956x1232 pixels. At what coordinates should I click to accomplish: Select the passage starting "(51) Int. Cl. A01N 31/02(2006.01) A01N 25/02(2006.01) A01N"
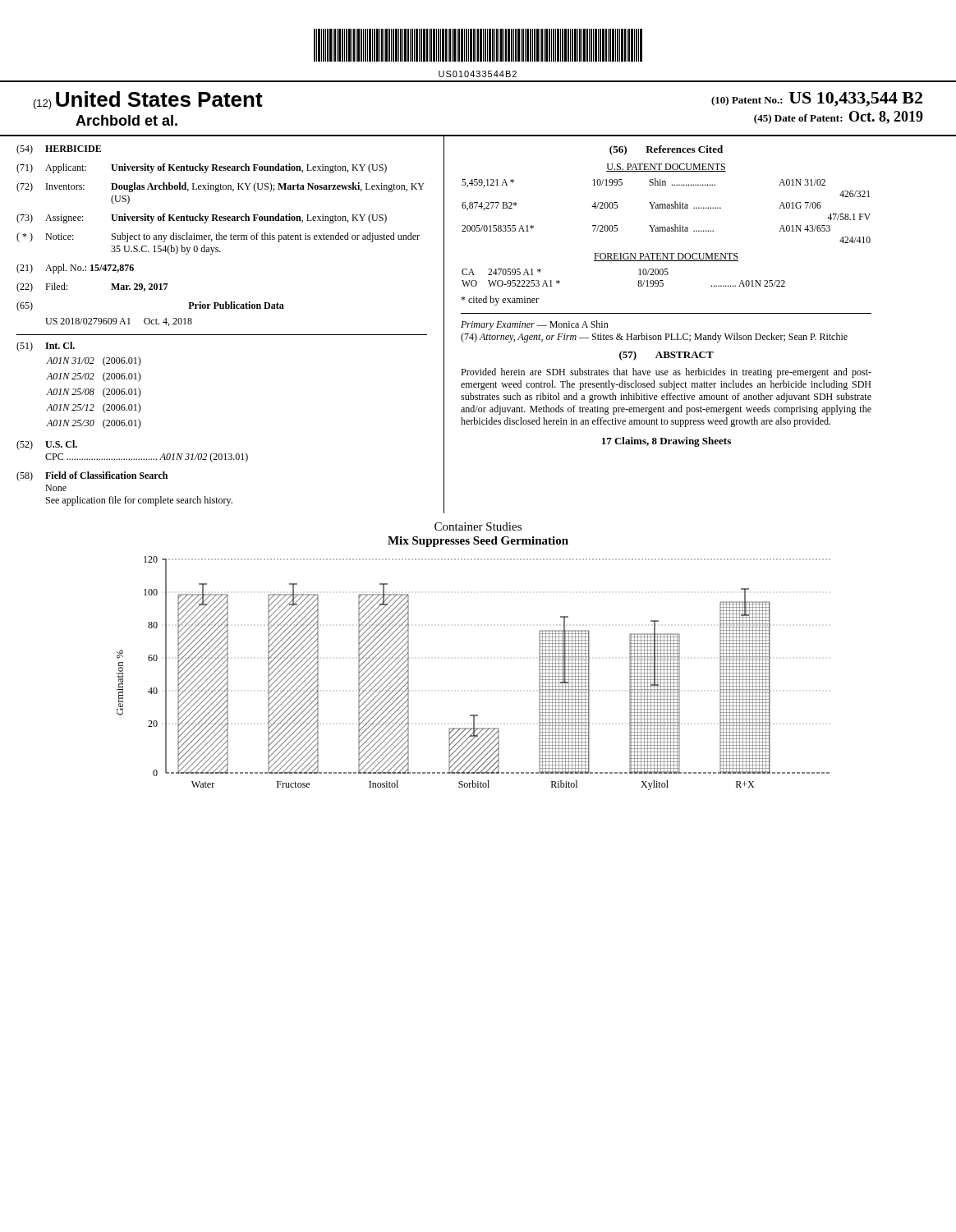[x=46, y=347]
